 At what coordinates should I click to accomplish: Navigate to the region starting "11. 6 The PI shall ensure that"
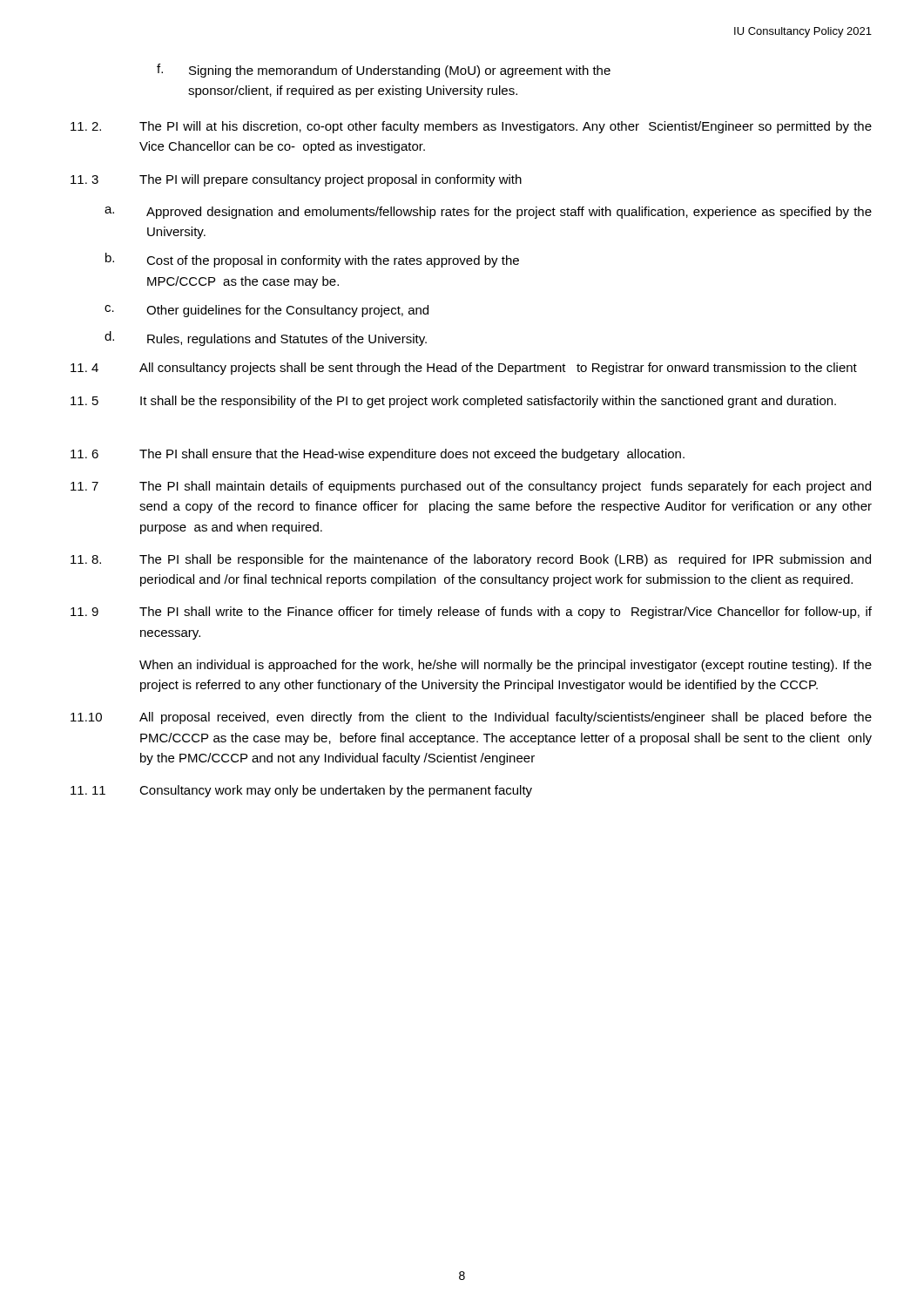click(x=471, y=453)
